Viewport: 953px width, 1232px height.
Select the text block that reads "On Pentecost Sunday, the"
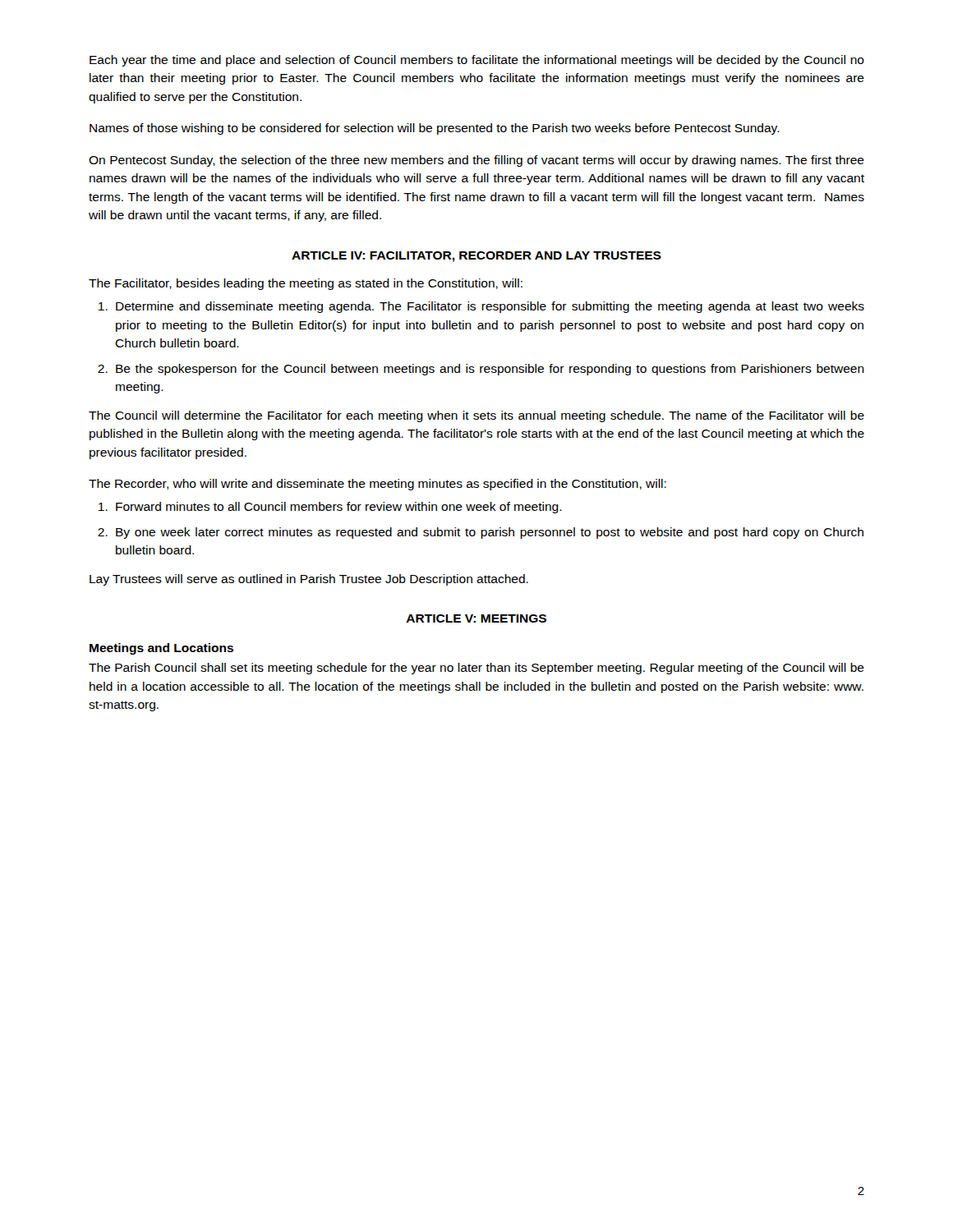[x=476, y=187]
